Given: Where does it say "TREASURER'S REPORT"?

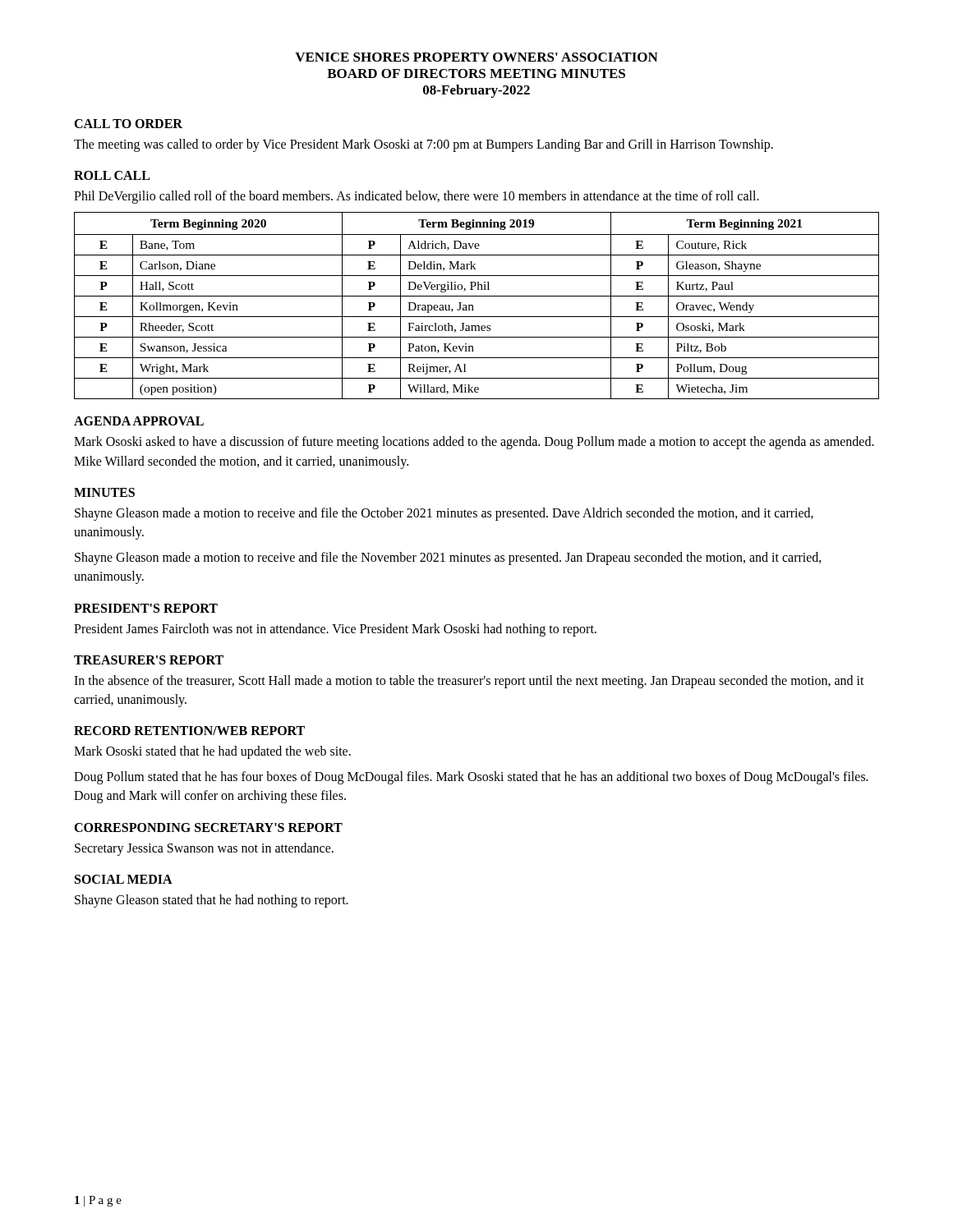Looking at the screenshot, I should [149, 660].
